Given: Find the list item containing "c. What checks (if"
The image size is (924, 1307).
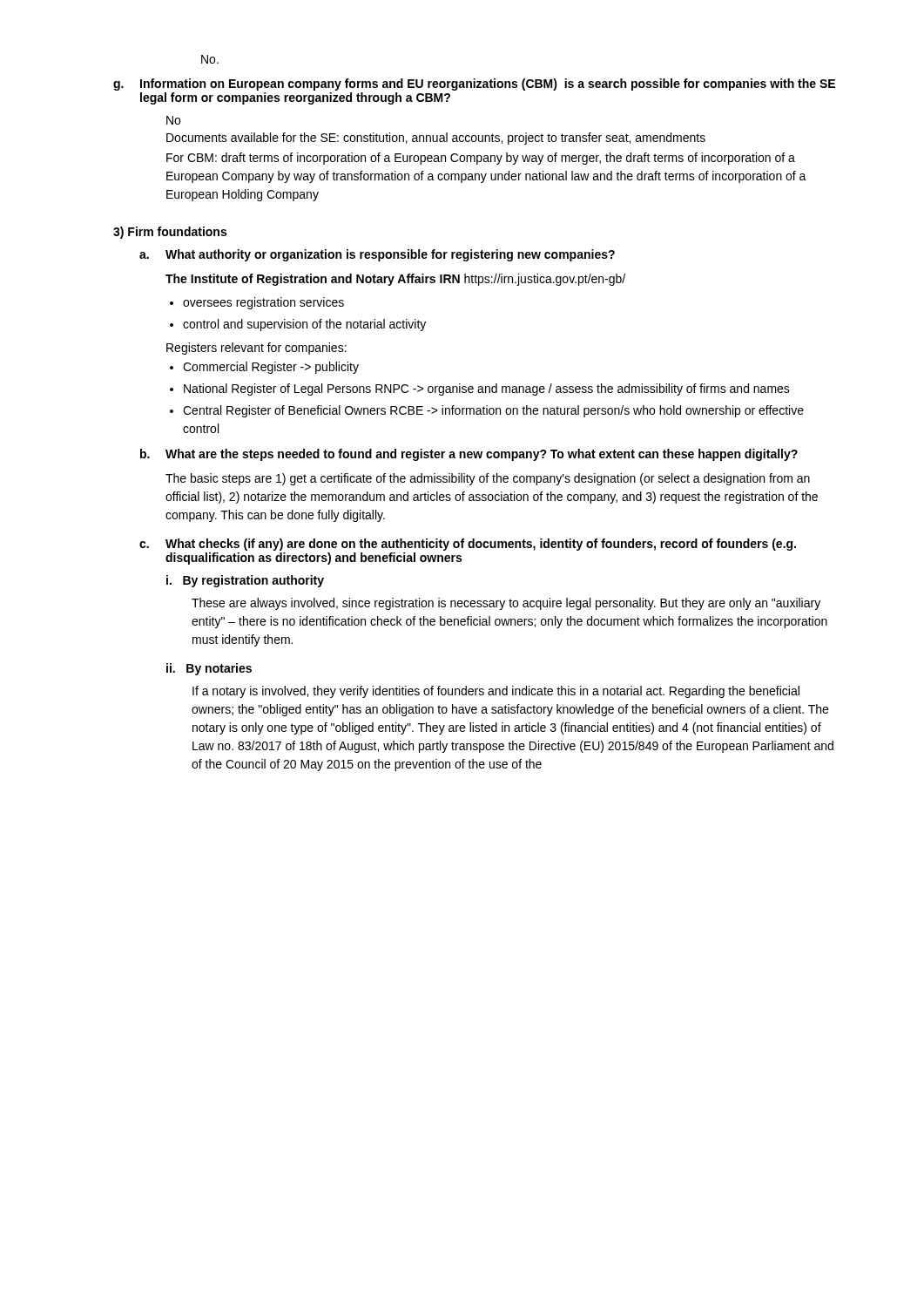Looking at the screenshot, I should pos(488,551).
